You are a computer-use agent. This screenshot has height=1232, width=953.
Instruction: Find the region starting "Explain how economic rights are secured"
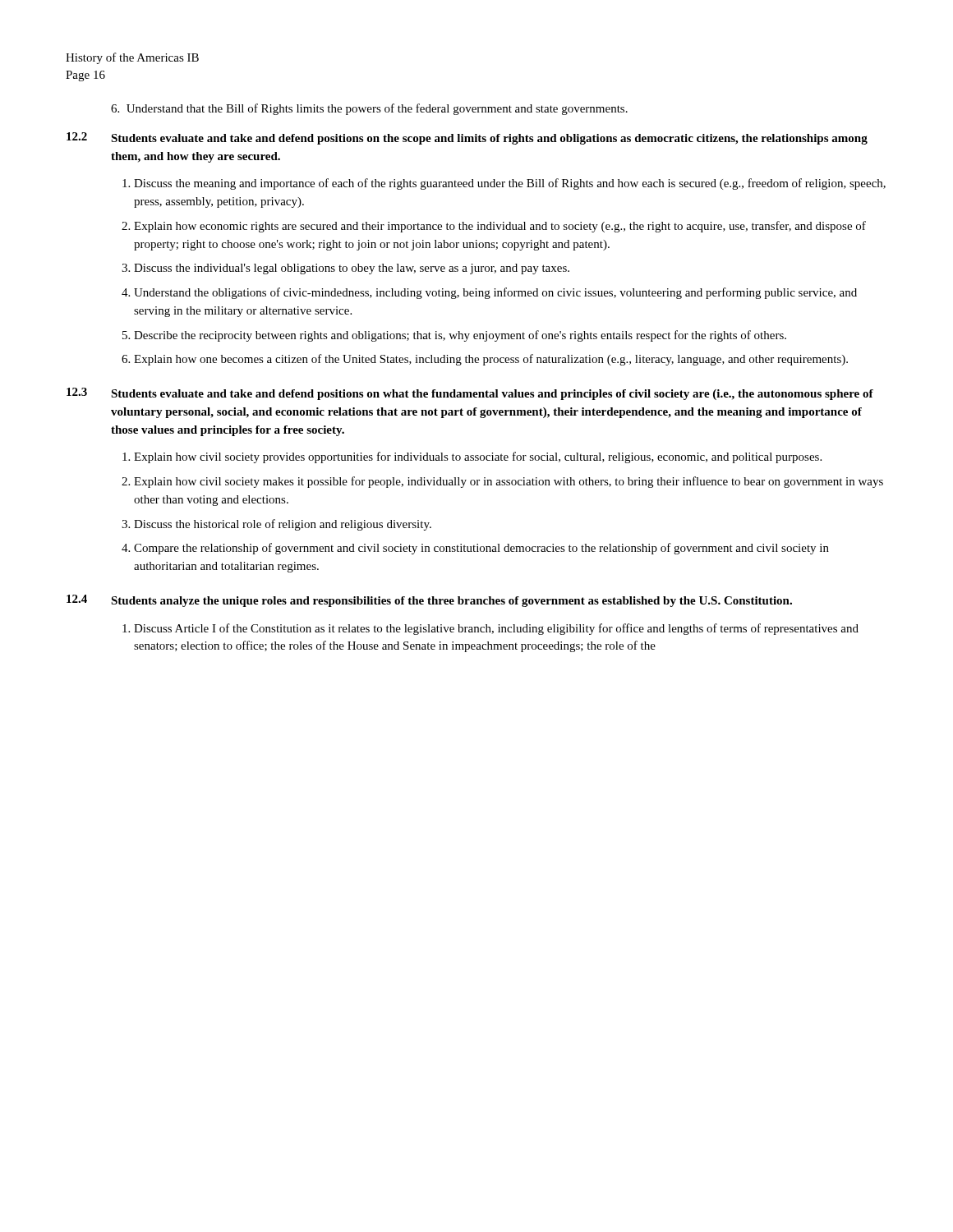[500, 235]
